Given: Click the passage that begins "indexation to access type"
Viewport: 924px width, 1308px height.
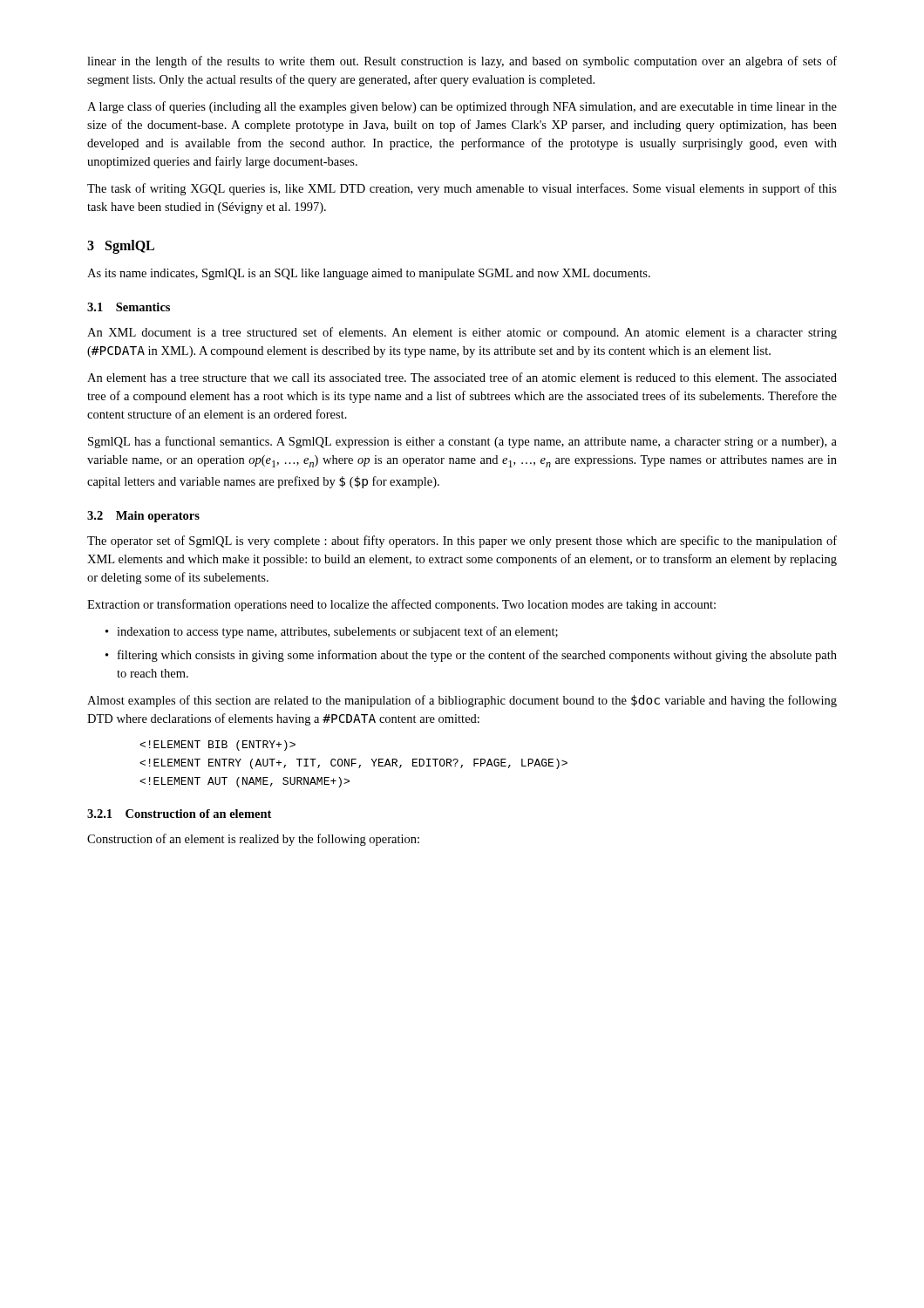Looking at the screenshot, I should pos(338,631).
